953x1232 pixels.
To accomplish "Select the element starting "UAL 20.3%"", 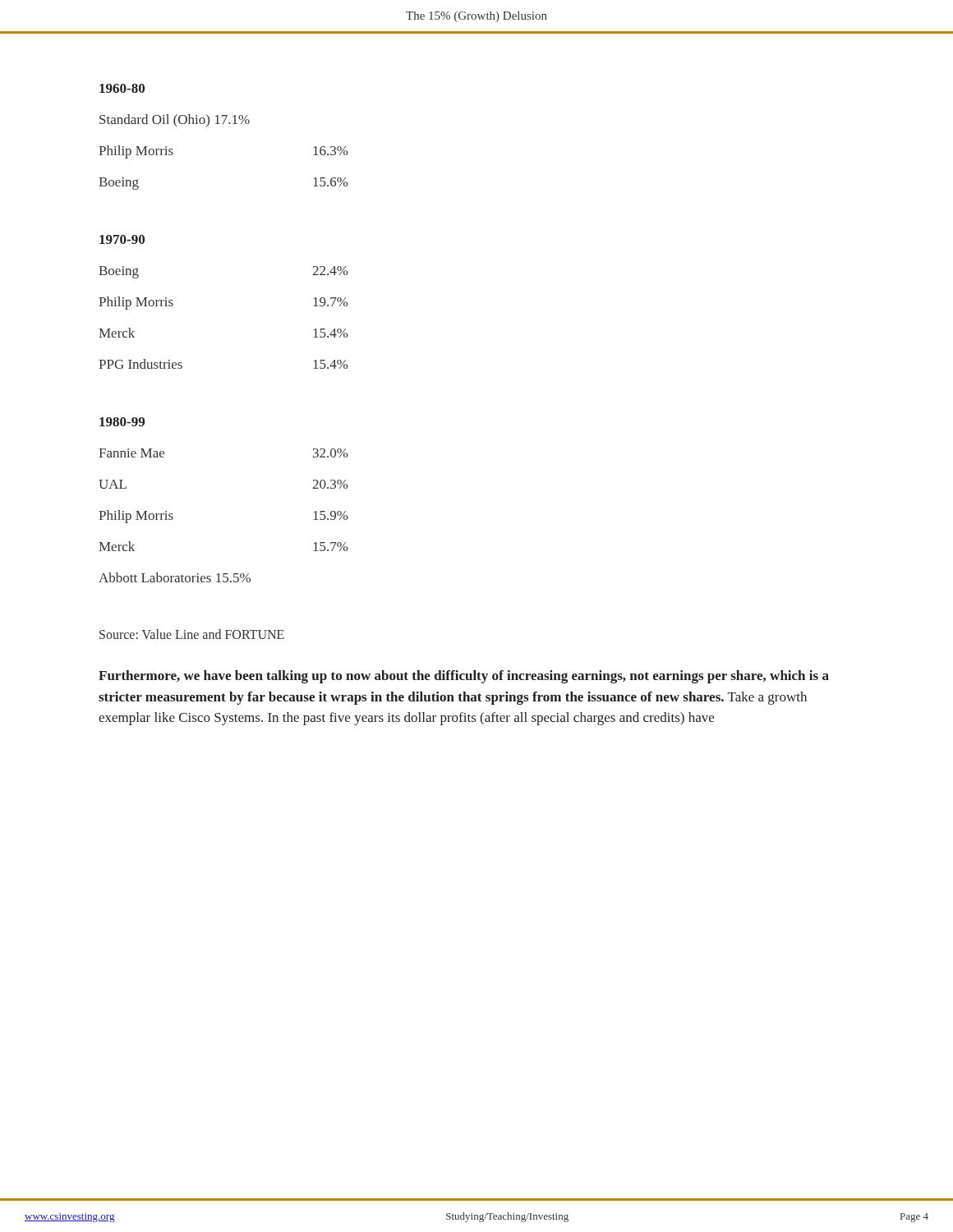I will (107, 484).
